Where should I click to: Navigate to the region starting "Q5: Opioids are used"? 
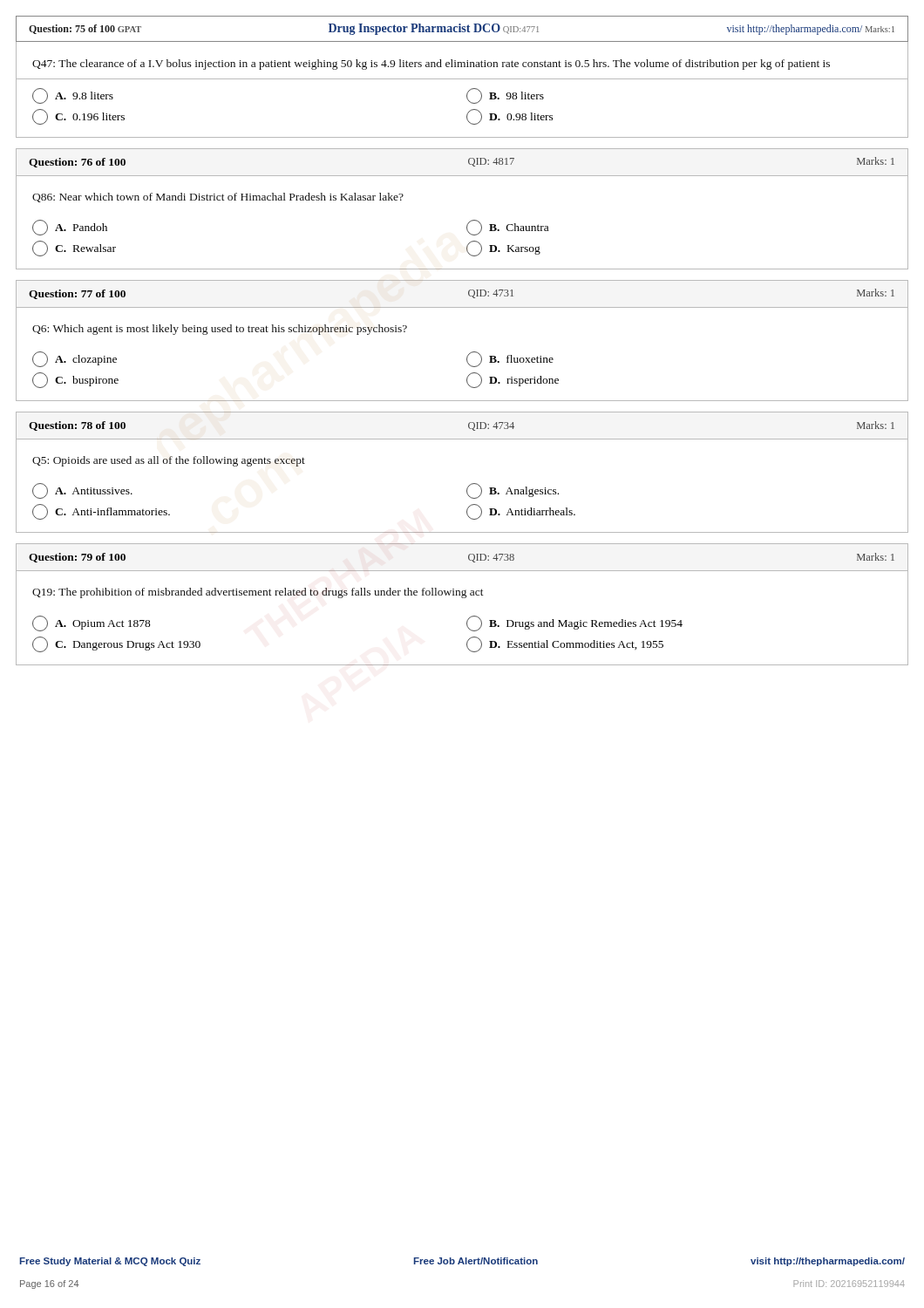(x=169, y=460)
